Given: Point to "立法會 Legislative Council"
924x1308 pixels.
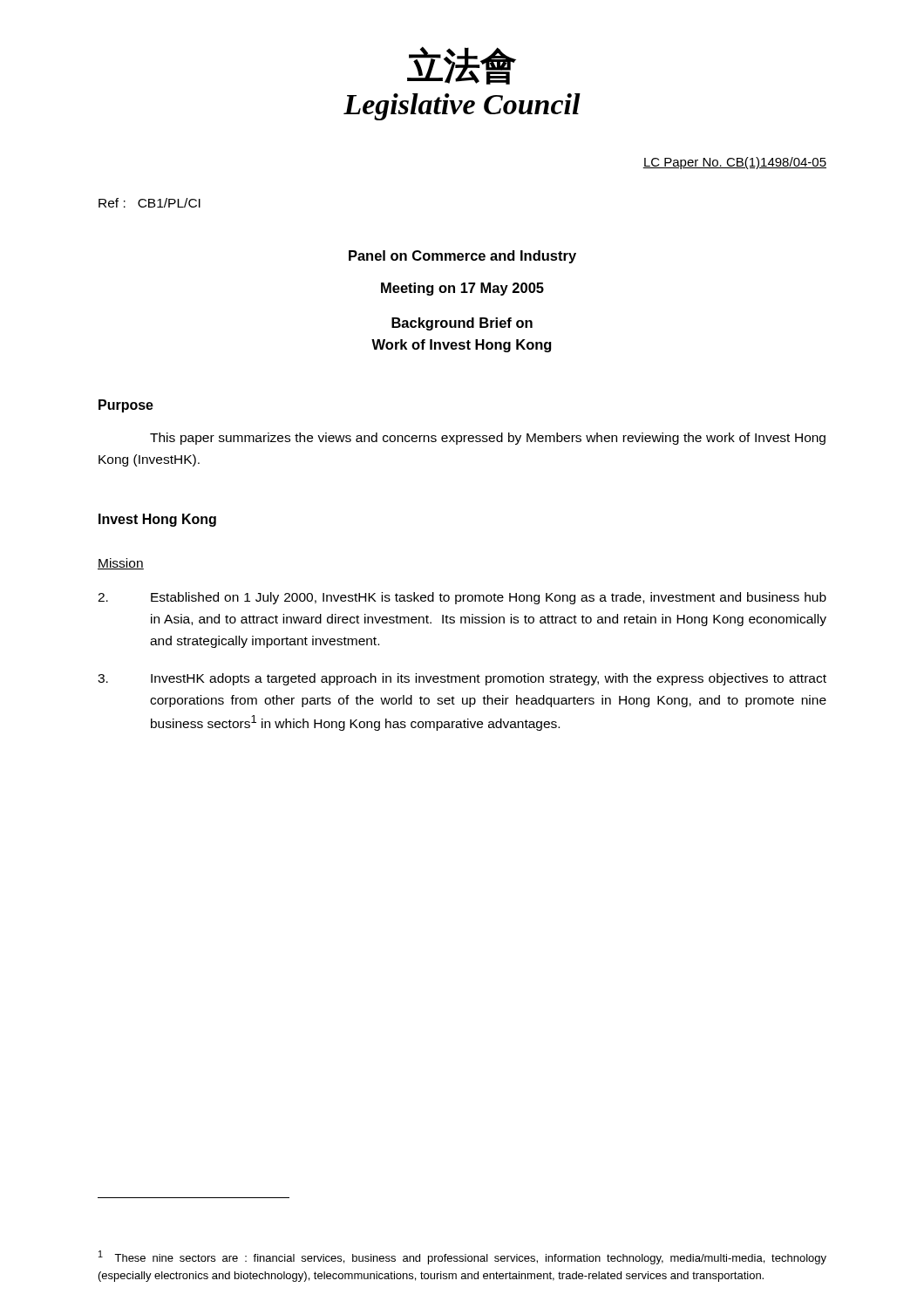Looking at the screenshot, I should pos(462,83).
